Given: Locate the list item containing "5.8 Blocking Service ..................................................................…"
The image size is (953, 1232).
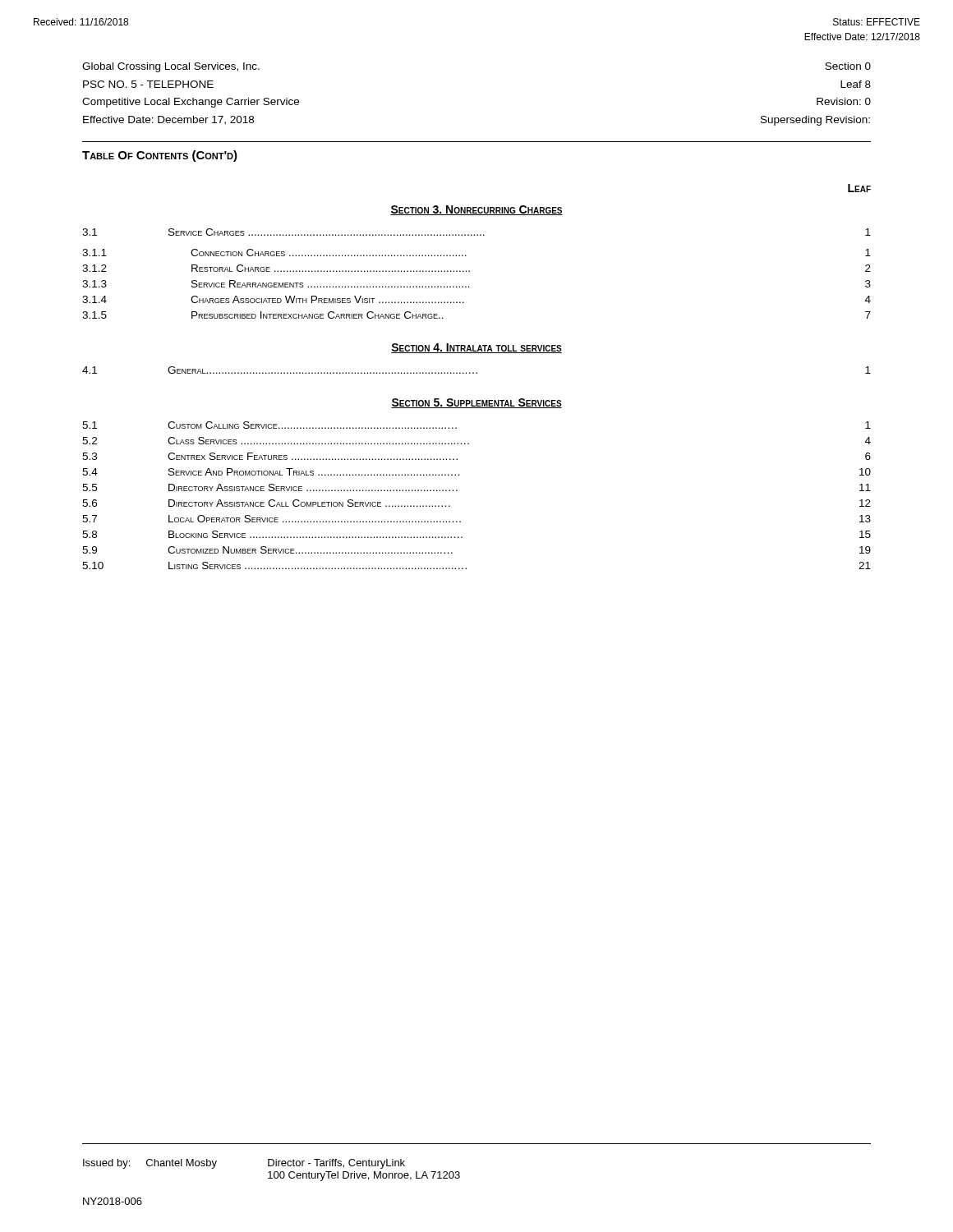Looking at the screenshot, I should coord(85,533).
